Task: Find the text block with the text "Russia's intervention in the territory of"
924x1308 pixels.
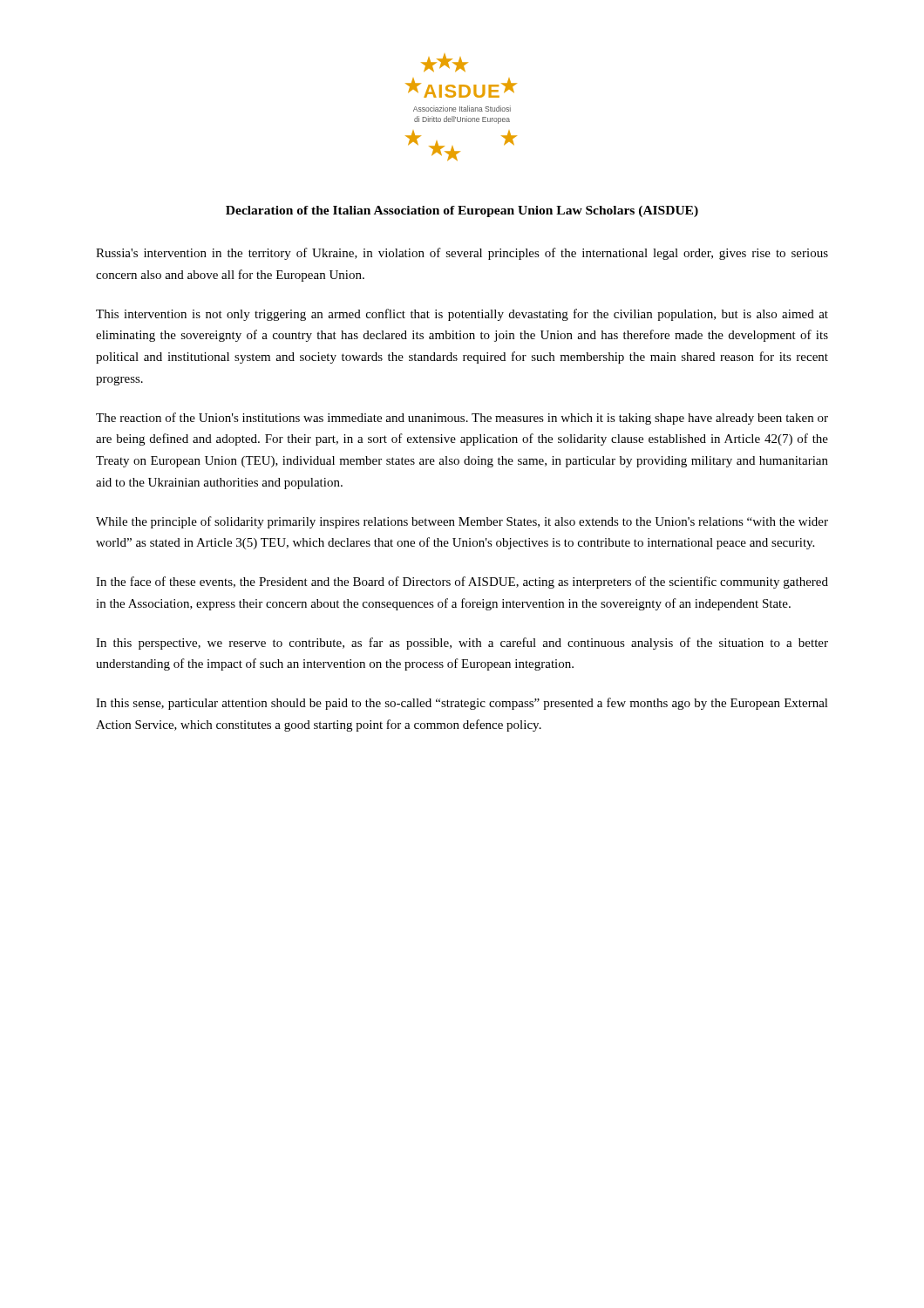Action: point(462,264)
